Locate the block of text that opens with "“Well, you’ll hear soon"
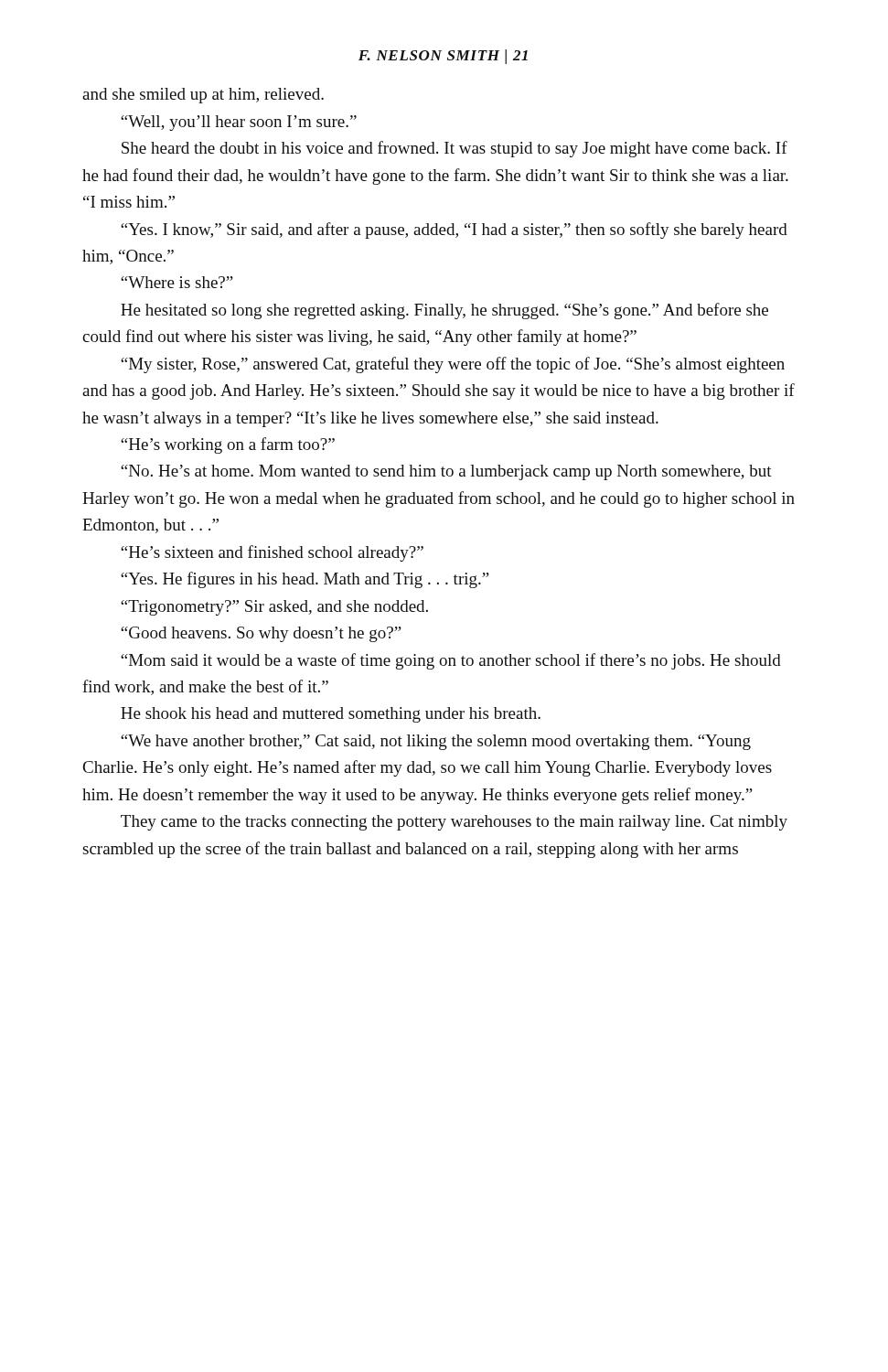 (239, 123)
